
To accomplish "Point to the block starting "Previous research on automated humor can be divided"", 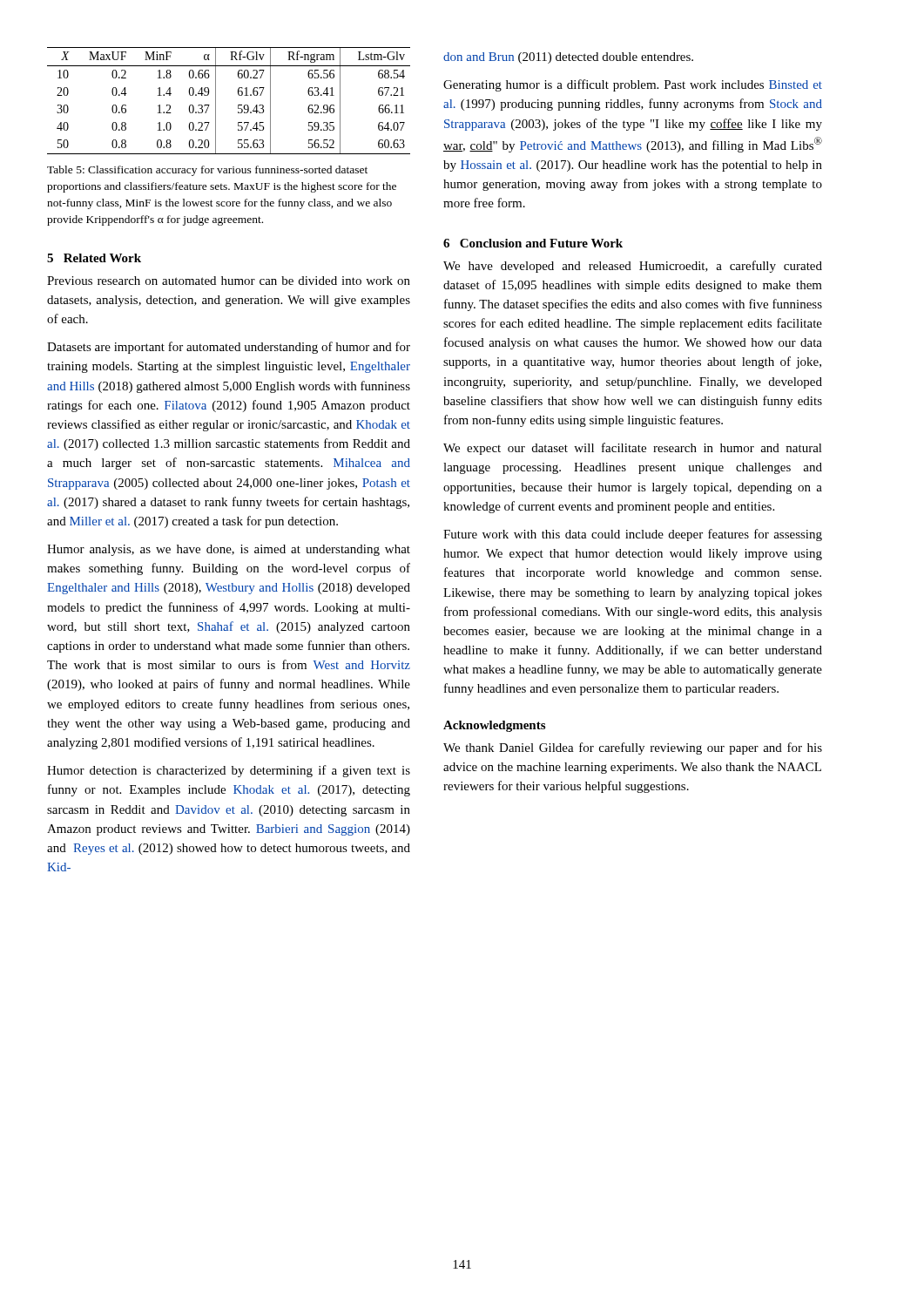I will pos(229,300).
